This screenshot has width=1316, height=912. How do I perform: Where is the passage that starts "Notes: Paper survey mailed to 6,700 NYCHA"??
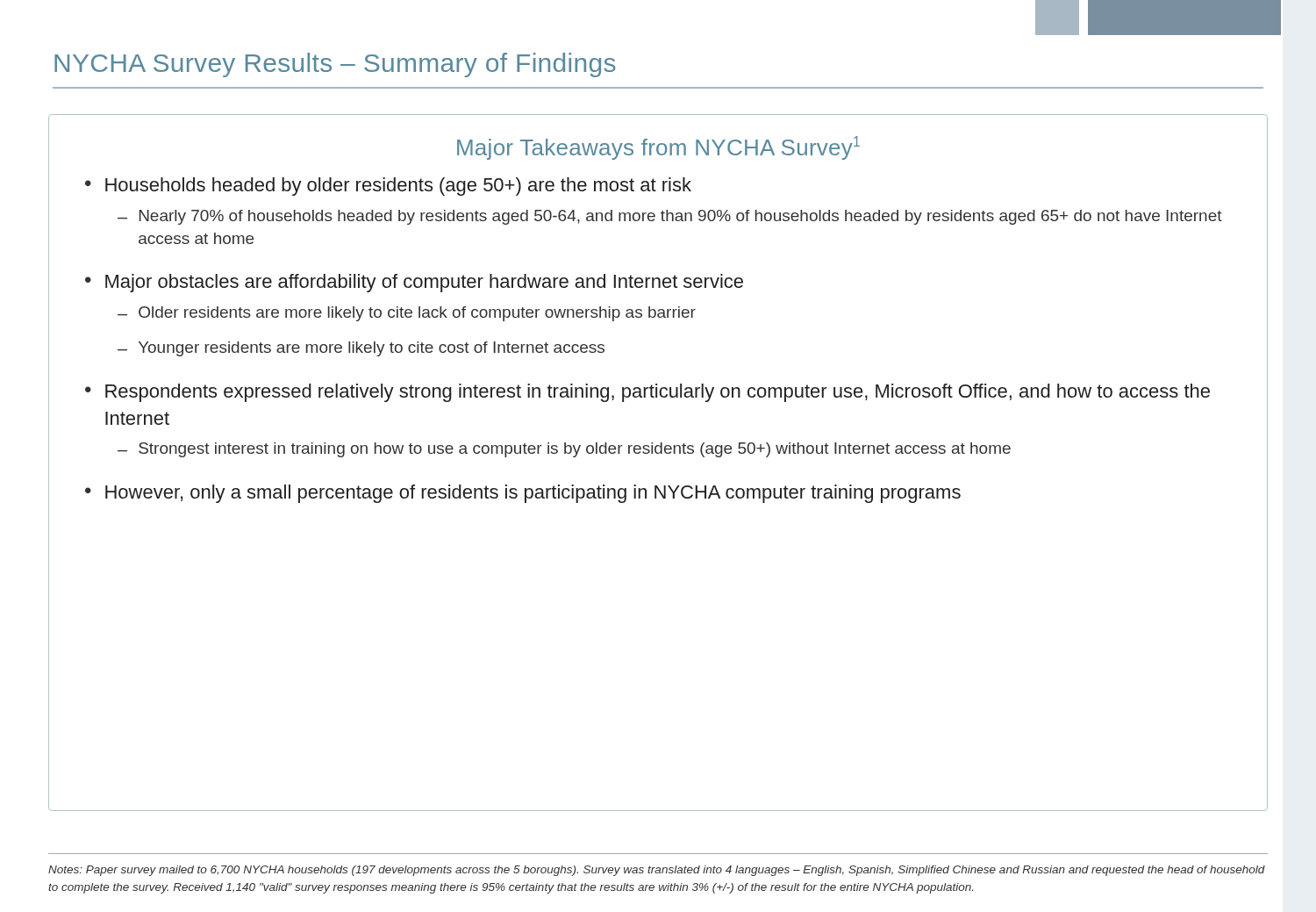pyautogui.click(x=656, y=878)
